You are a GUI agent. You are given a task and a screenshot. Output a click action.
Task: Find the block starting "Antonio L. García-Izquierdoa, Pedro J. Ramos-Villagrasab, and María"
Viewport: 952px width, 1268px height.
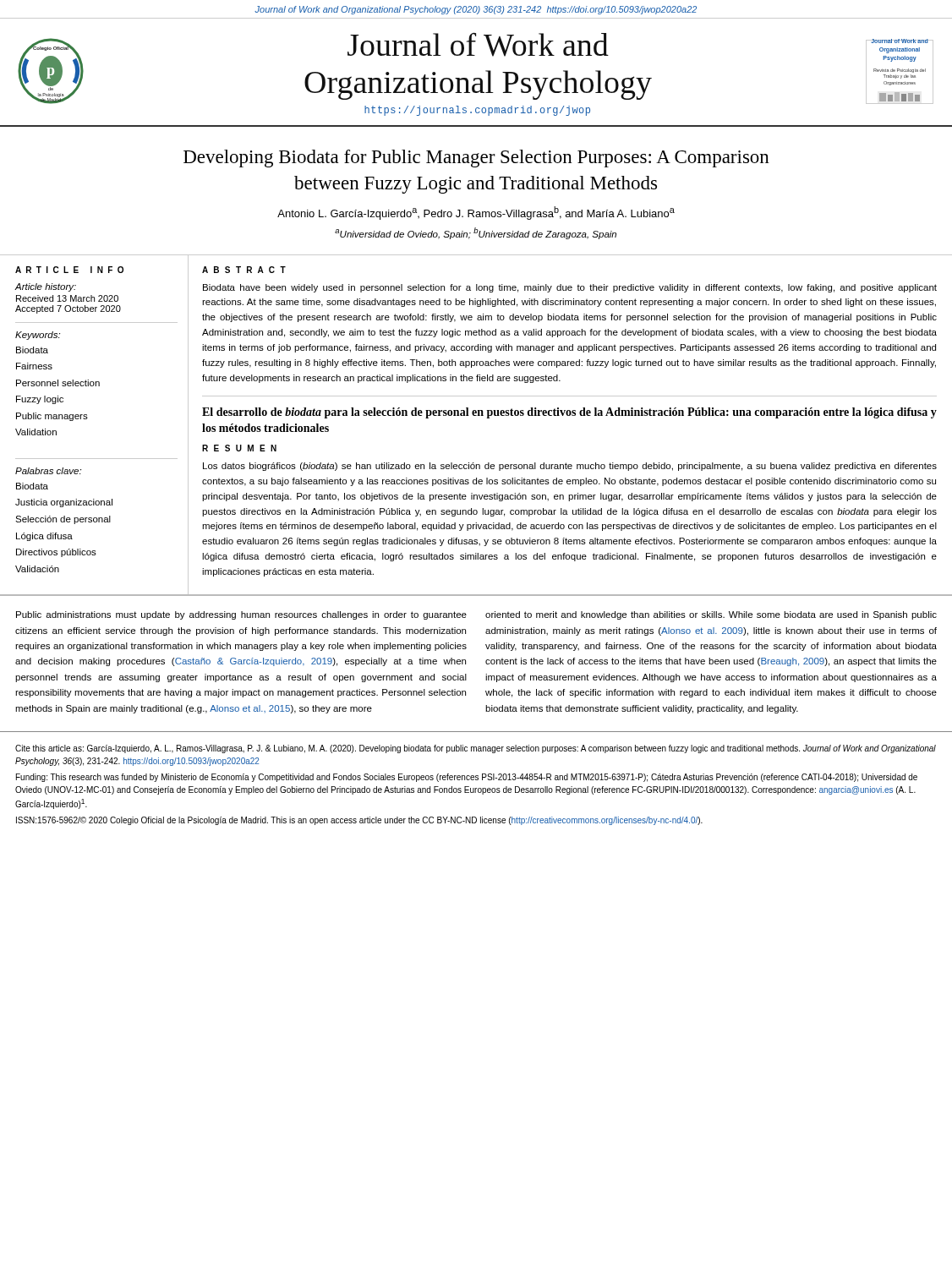click(476, 213)
